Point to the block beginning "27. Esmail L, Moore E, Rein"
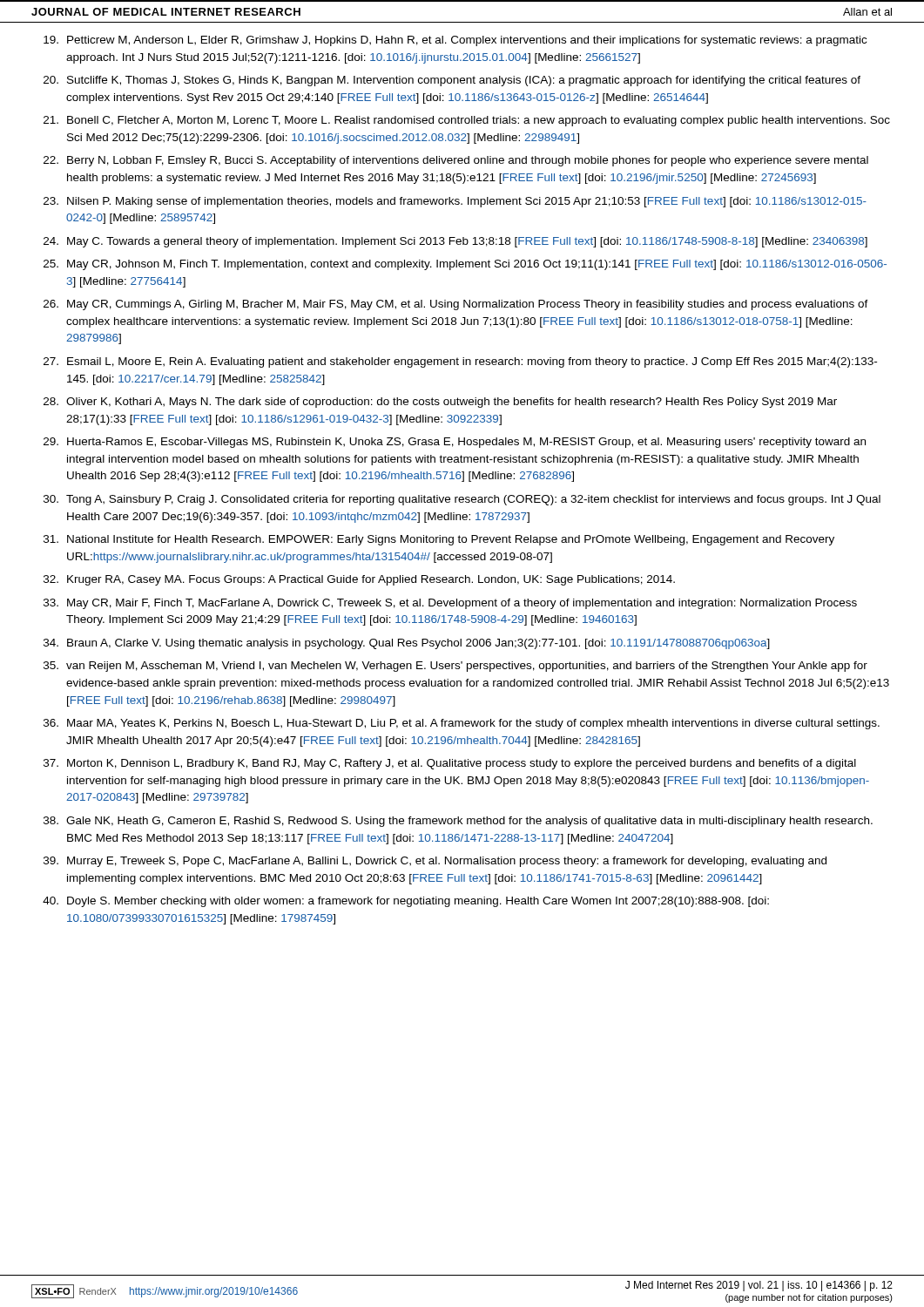Viewport: 924px width, 1307px height. pos(462,370)
